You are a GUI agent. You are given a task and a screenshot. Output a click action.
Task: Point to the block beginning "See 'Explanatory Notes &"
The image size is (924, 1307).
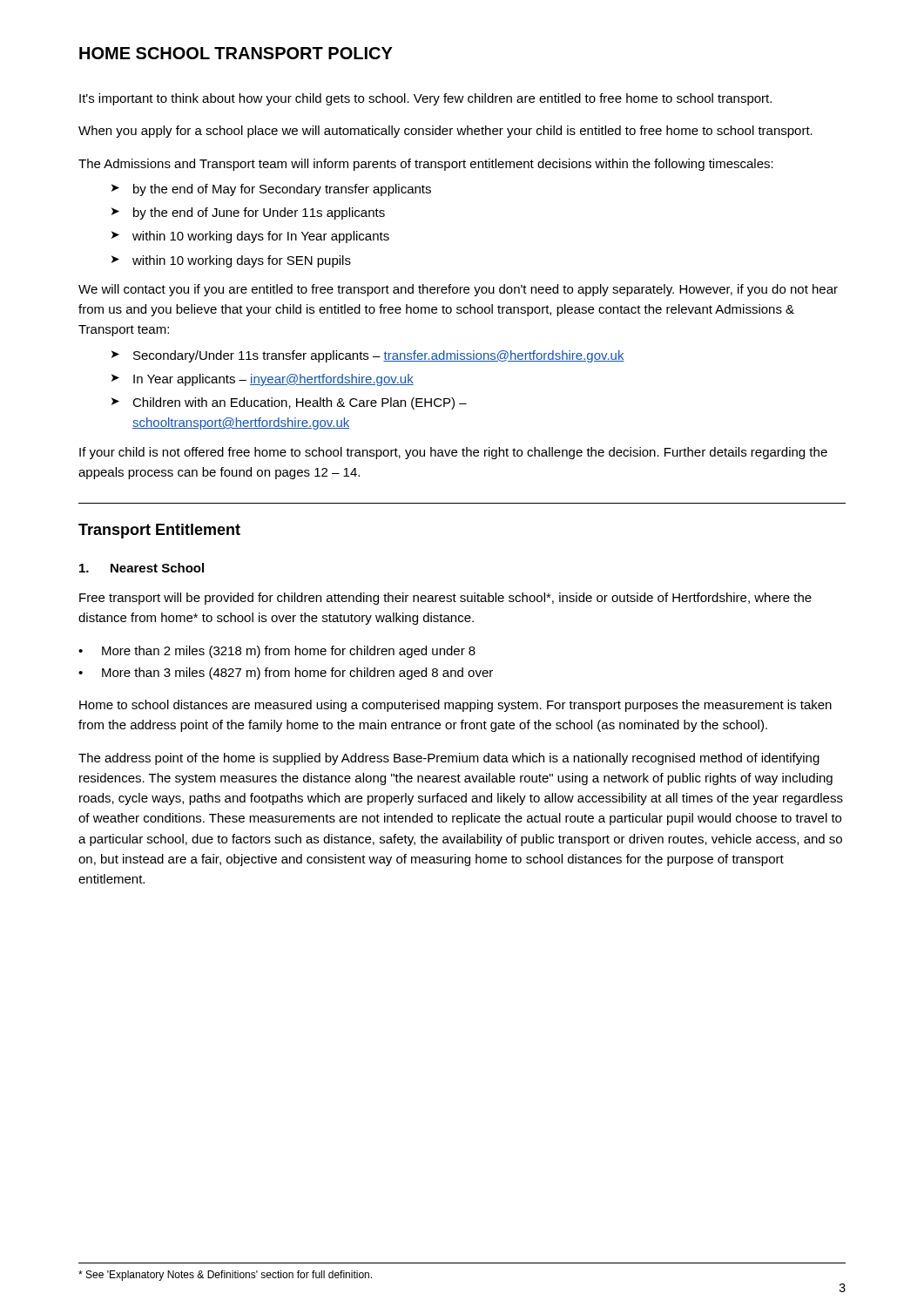(226, 1275)
